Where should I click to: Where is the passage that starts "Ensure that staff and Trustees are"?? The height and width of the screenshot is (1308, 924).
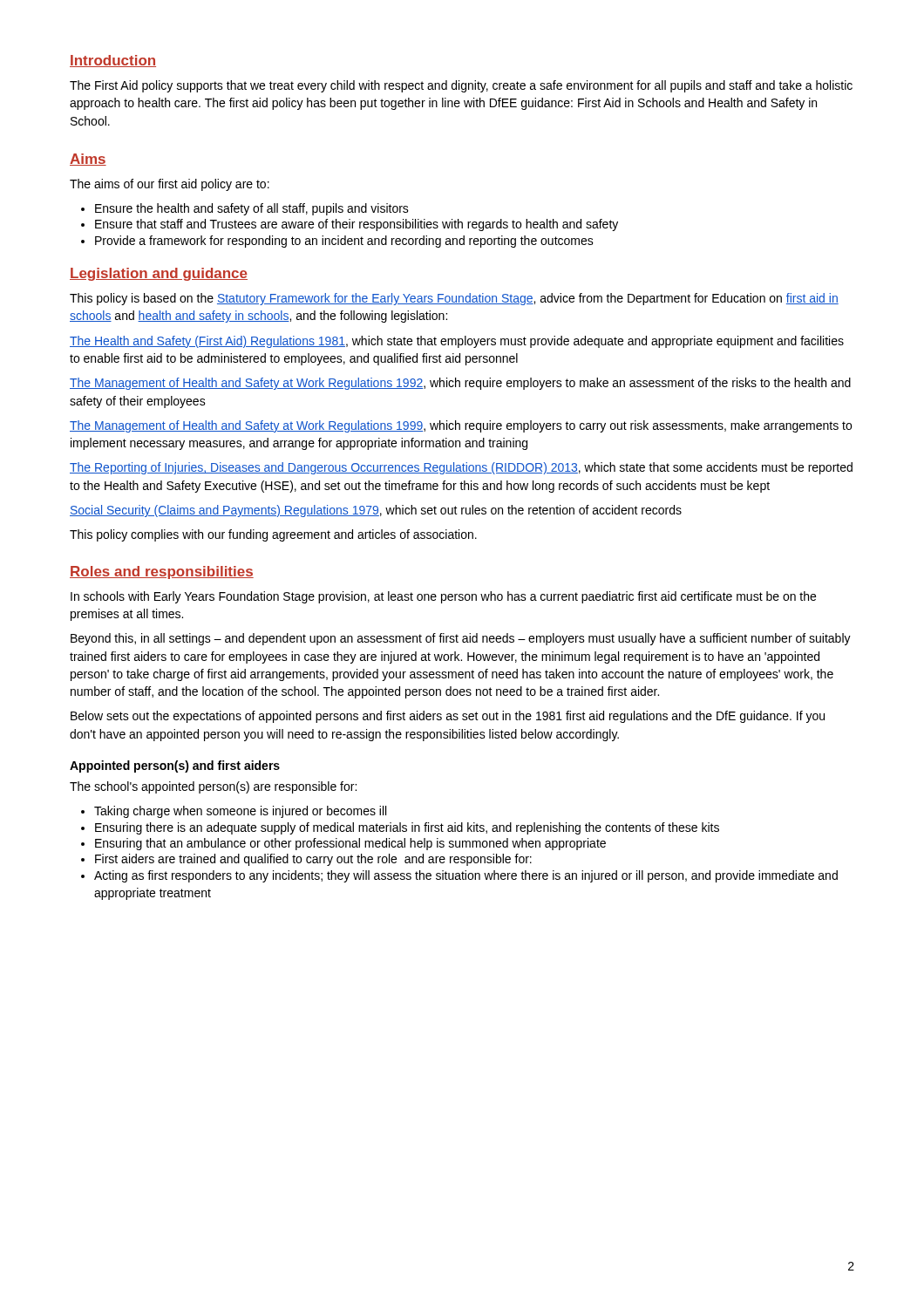[x=462, y=225]
